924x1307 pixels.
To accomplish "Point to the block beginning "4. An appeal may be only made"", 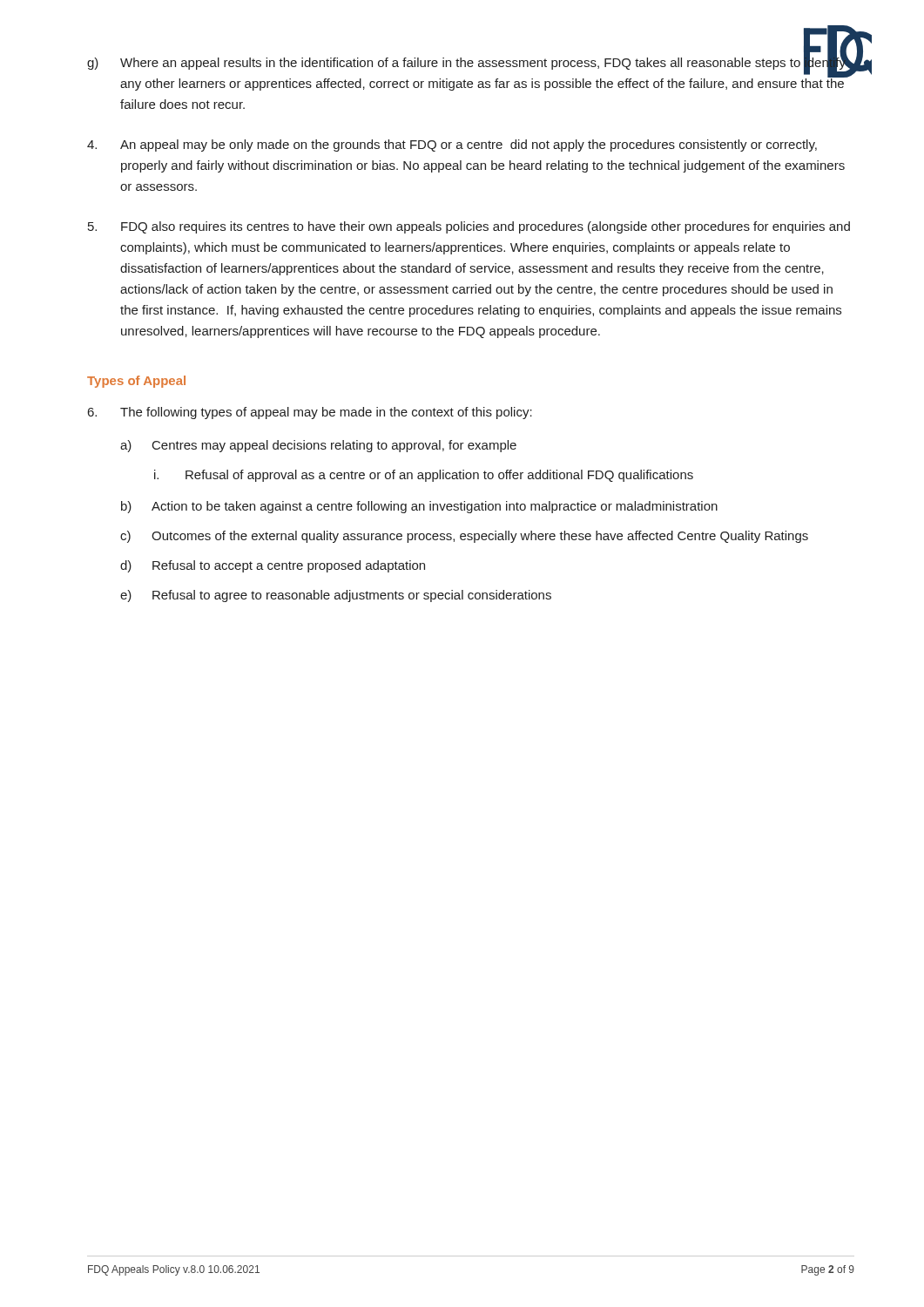I will point(471,166).
